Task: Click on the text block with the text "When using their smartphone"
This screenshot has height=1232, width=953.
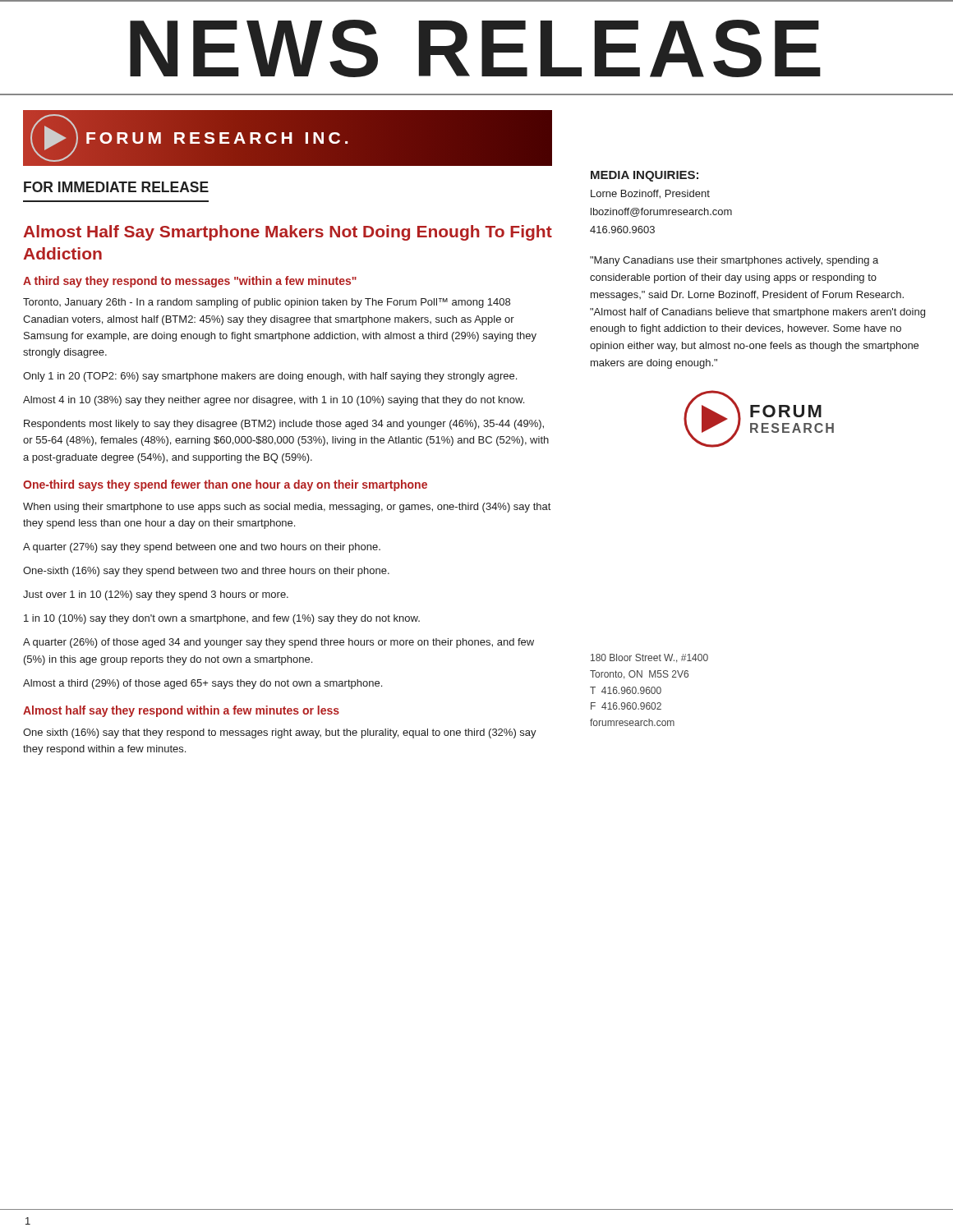Action: pyautogui.click(x=287, y=514)
